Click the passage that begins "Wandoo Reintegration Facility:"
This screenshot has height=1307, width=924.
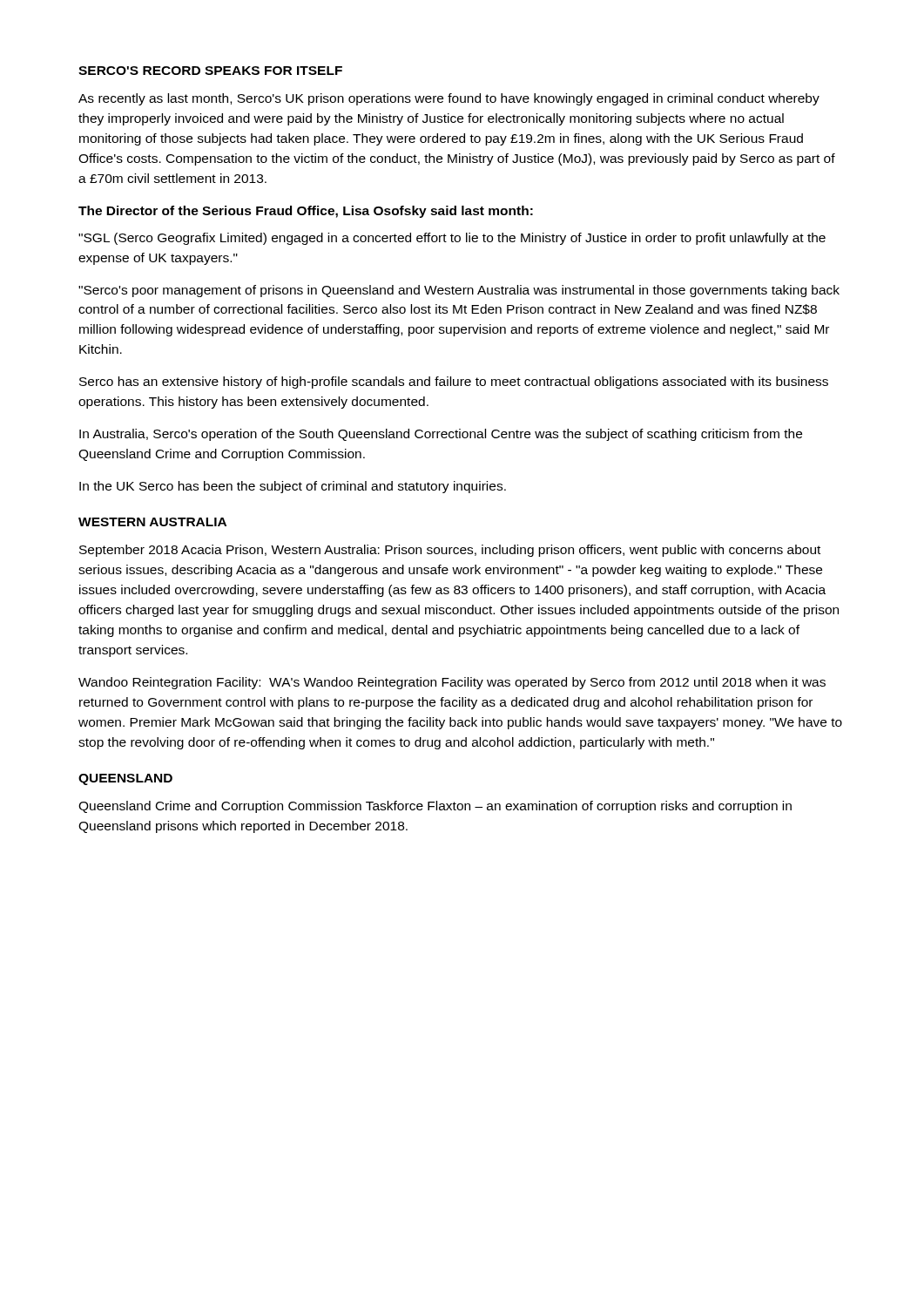click(x=460, y=712)
